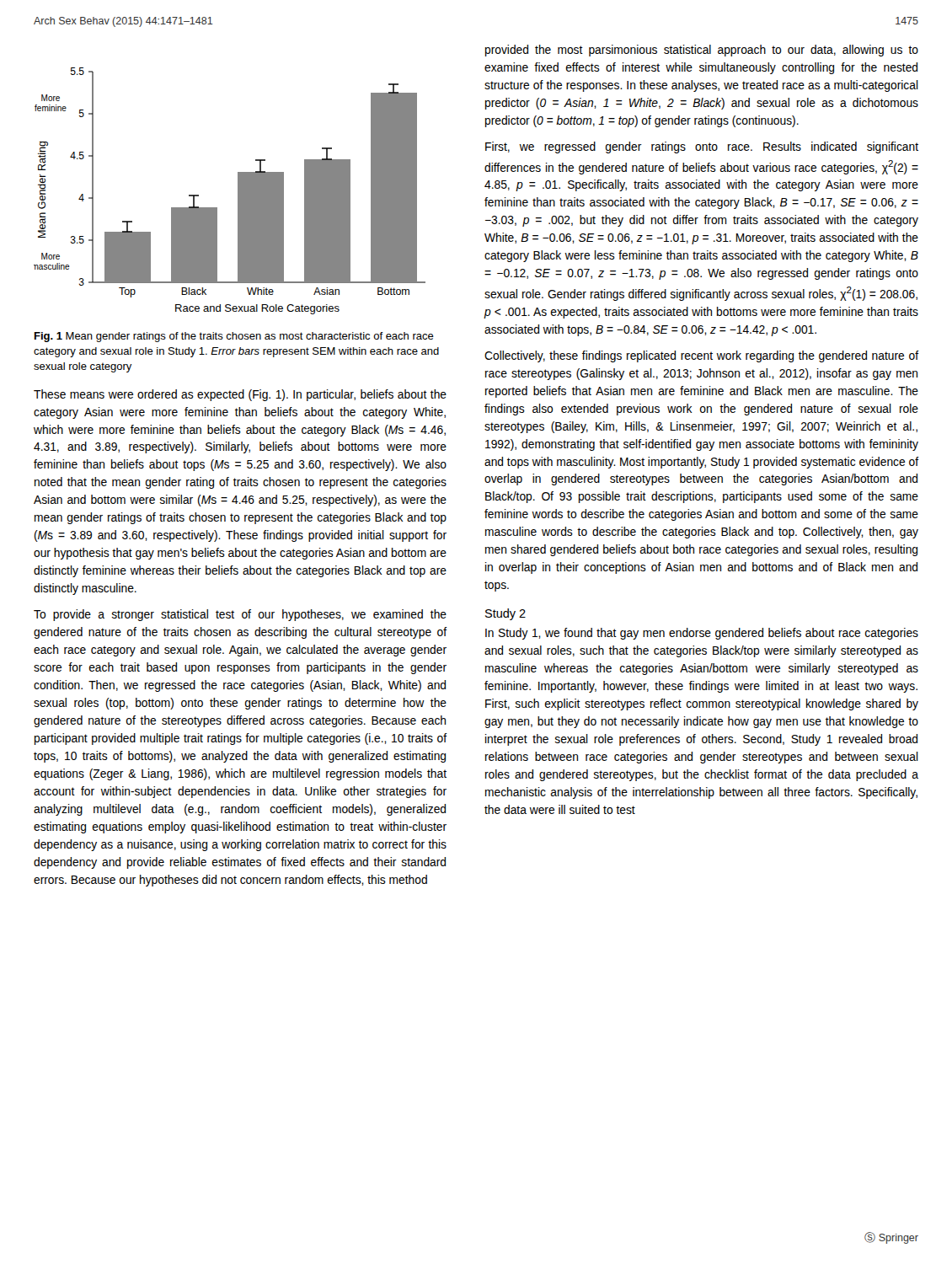Screen dimensions: 1264x952
Task: Select the text block containing "First, we regressed gender ratings"
Action: coord(701,238)
